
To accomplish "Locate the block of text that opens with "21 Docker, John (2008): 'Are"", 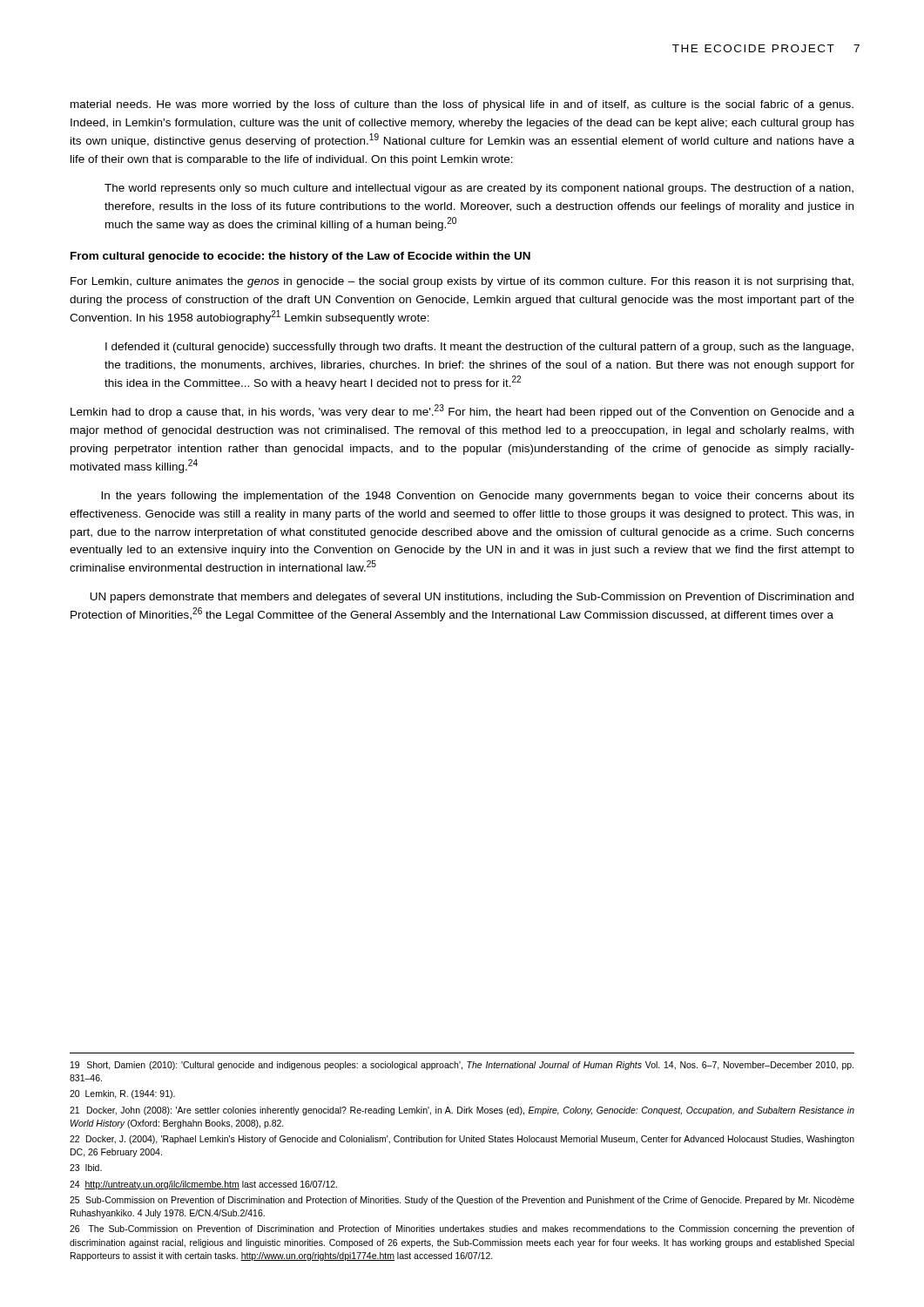I will 462,1116.
